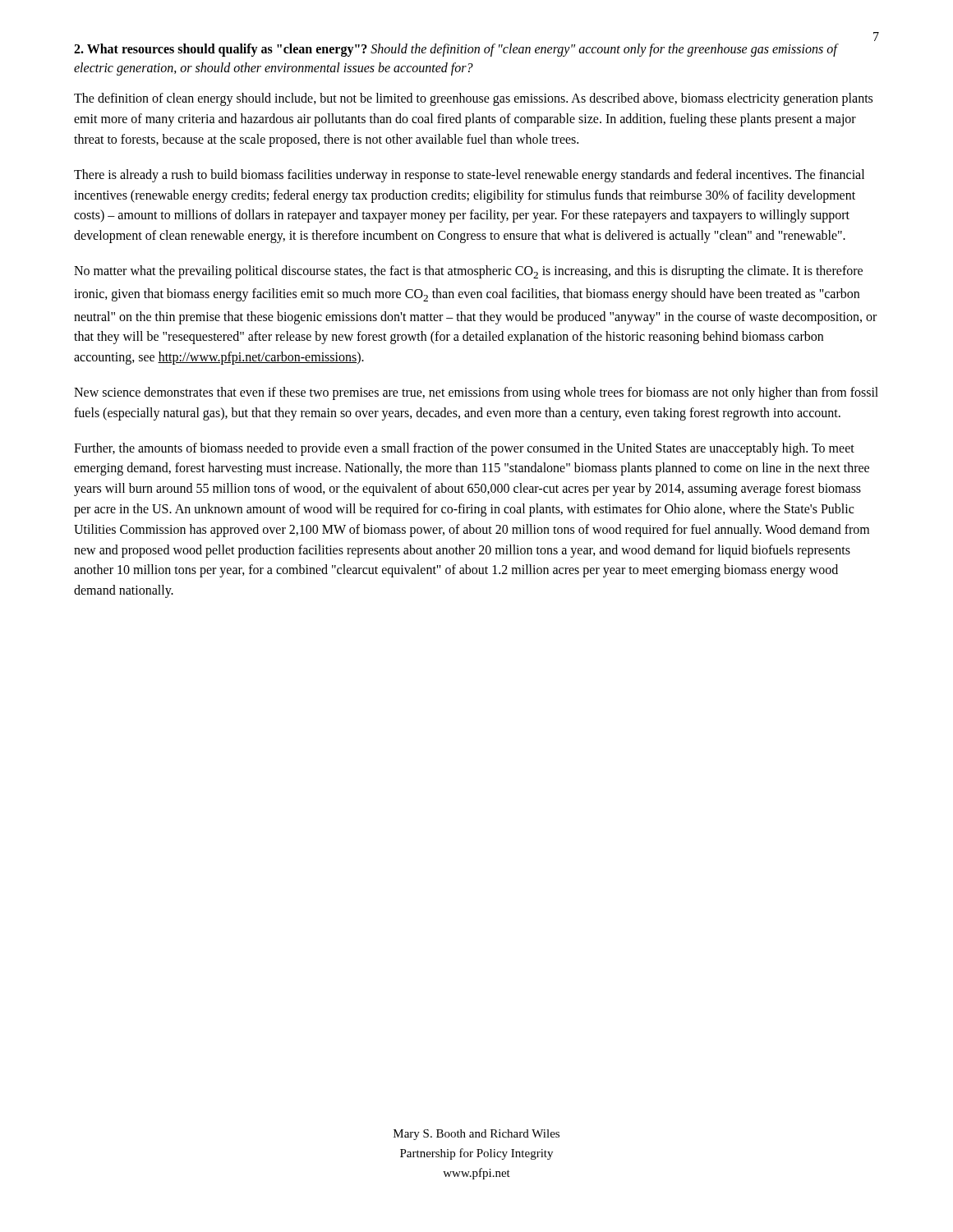
Task: Click on the text block that reads "There is already a"
Action: pos(469,205)
